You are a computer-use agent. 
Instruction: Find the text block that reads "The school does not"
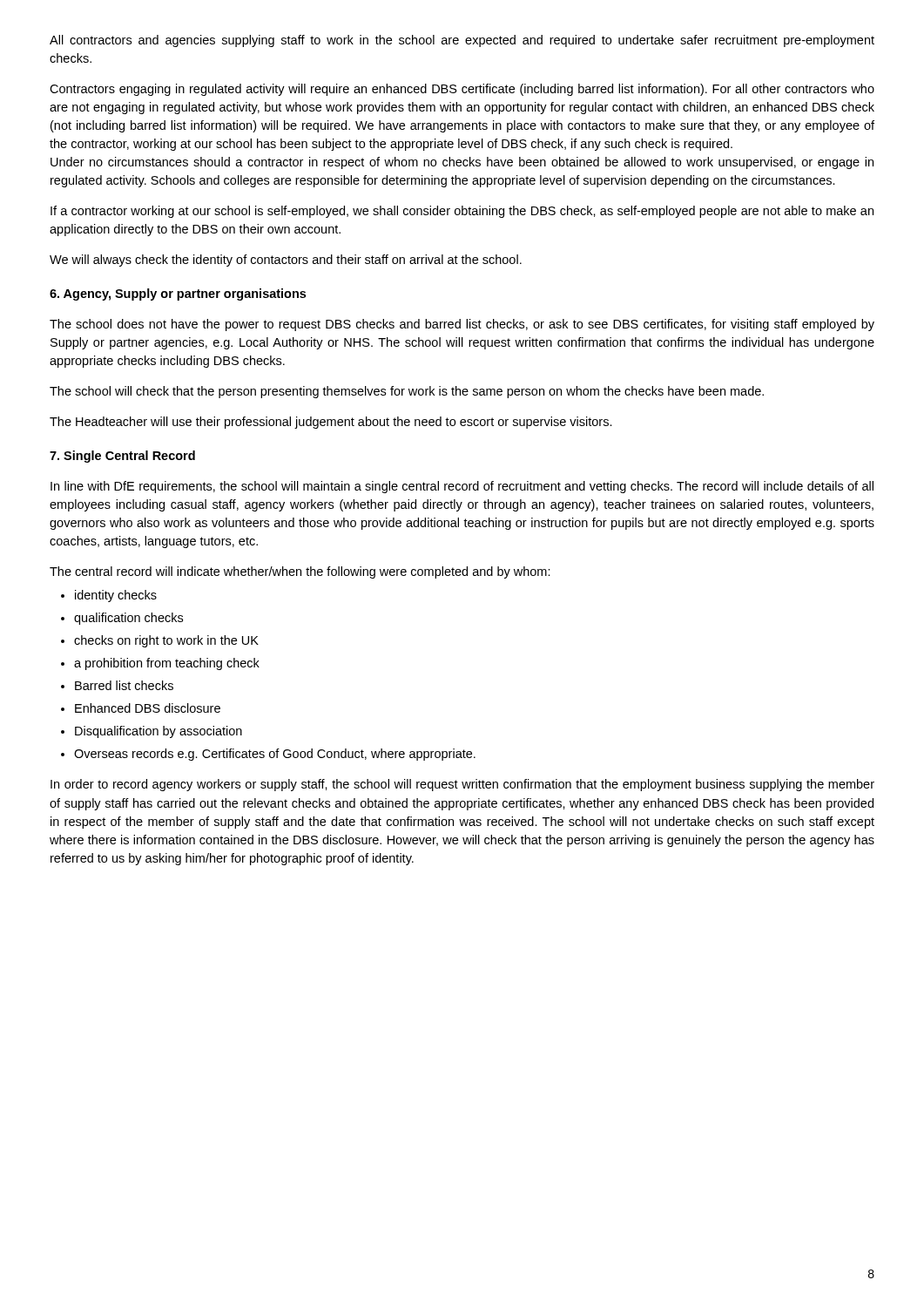point(462,343)
